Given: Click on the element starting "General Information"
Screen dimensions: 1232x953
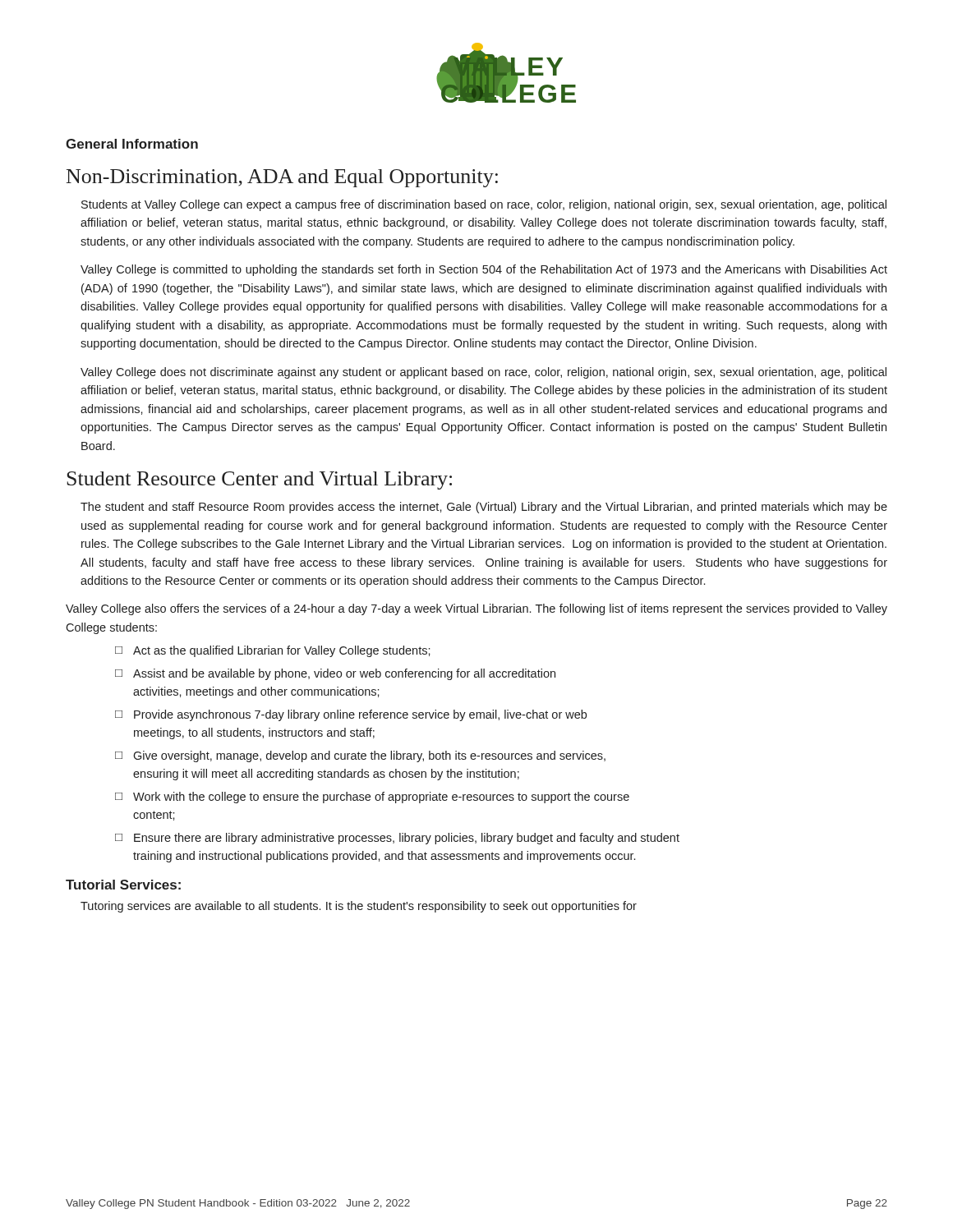Looking at the screenshot, I should (132, 144).
